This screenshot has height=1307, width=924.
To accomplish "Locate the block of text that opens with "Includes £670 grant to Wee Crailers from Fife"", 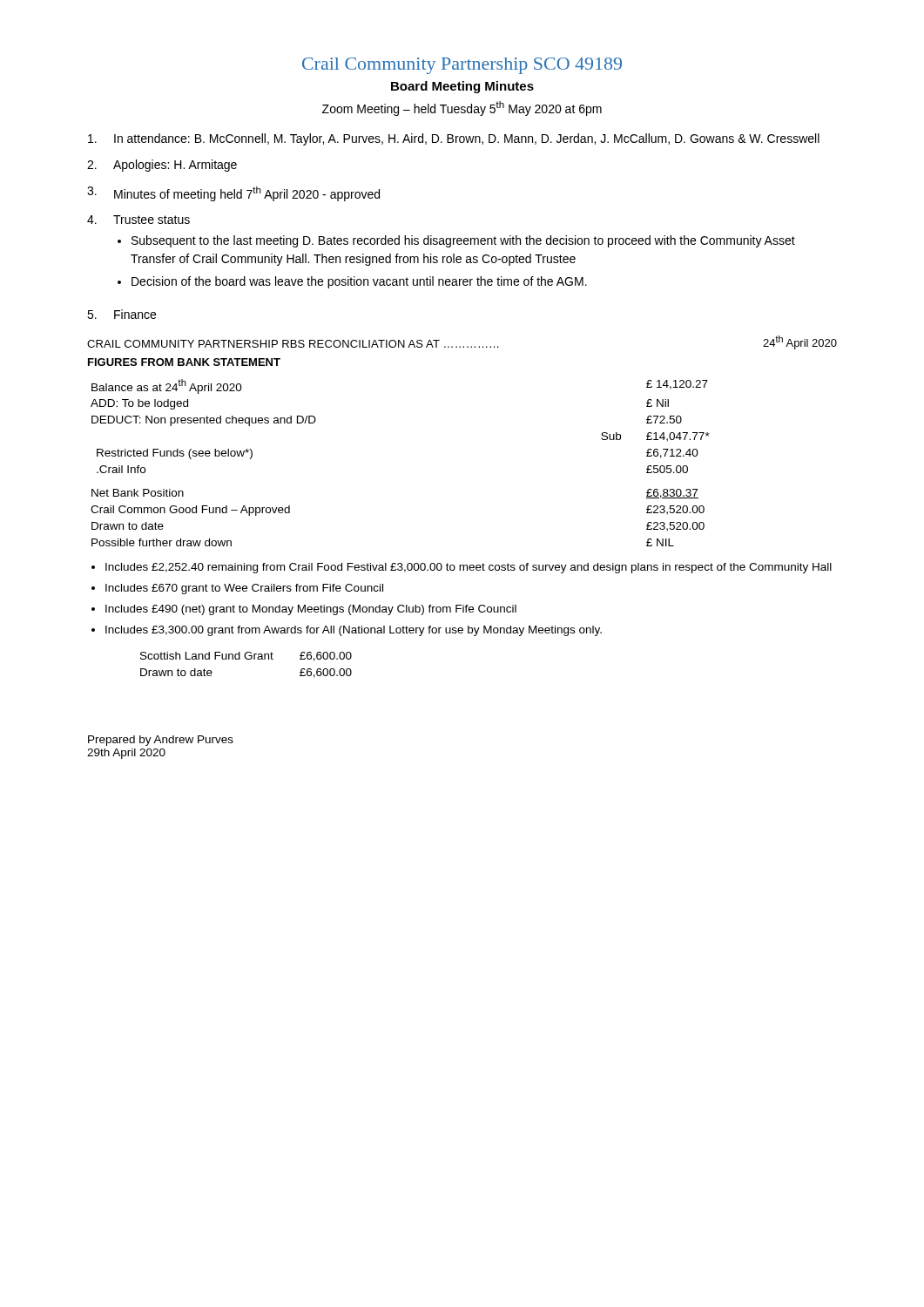I will 244,589.
